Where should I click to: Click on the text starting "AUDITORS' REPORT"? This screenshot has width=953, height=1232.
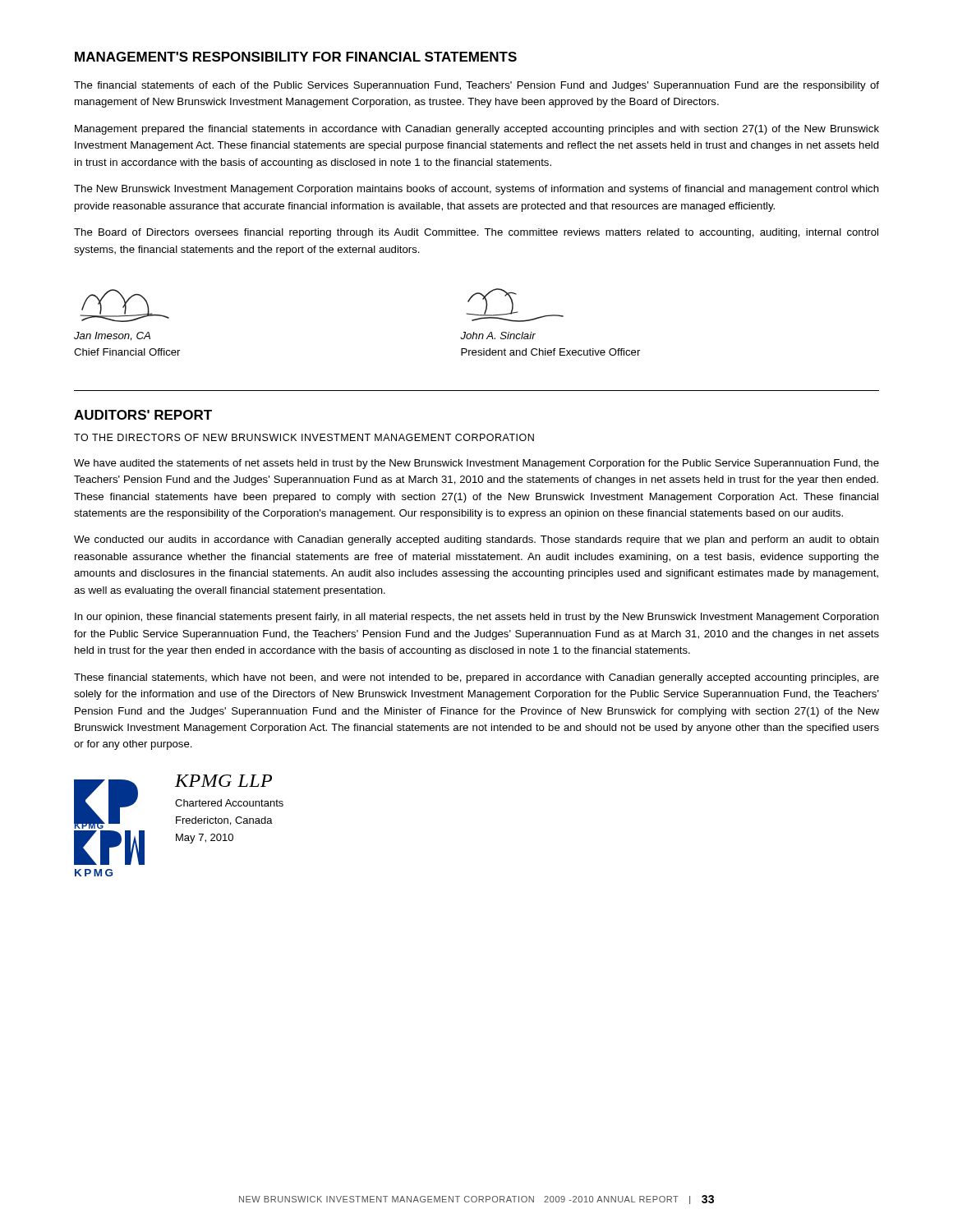point(143,415)
